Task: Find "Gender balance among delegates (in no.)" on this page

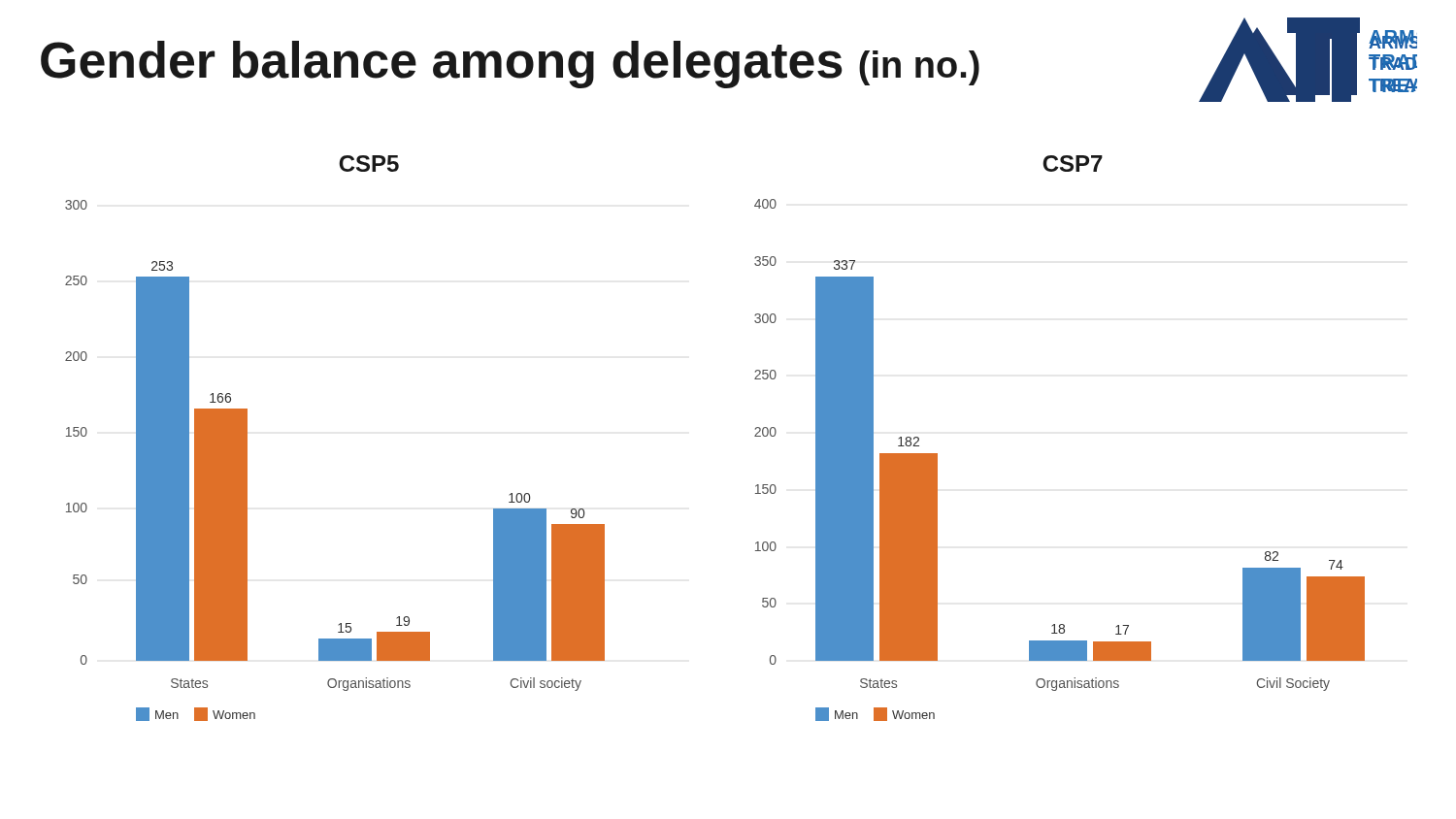Action: (x=510, y=61)
